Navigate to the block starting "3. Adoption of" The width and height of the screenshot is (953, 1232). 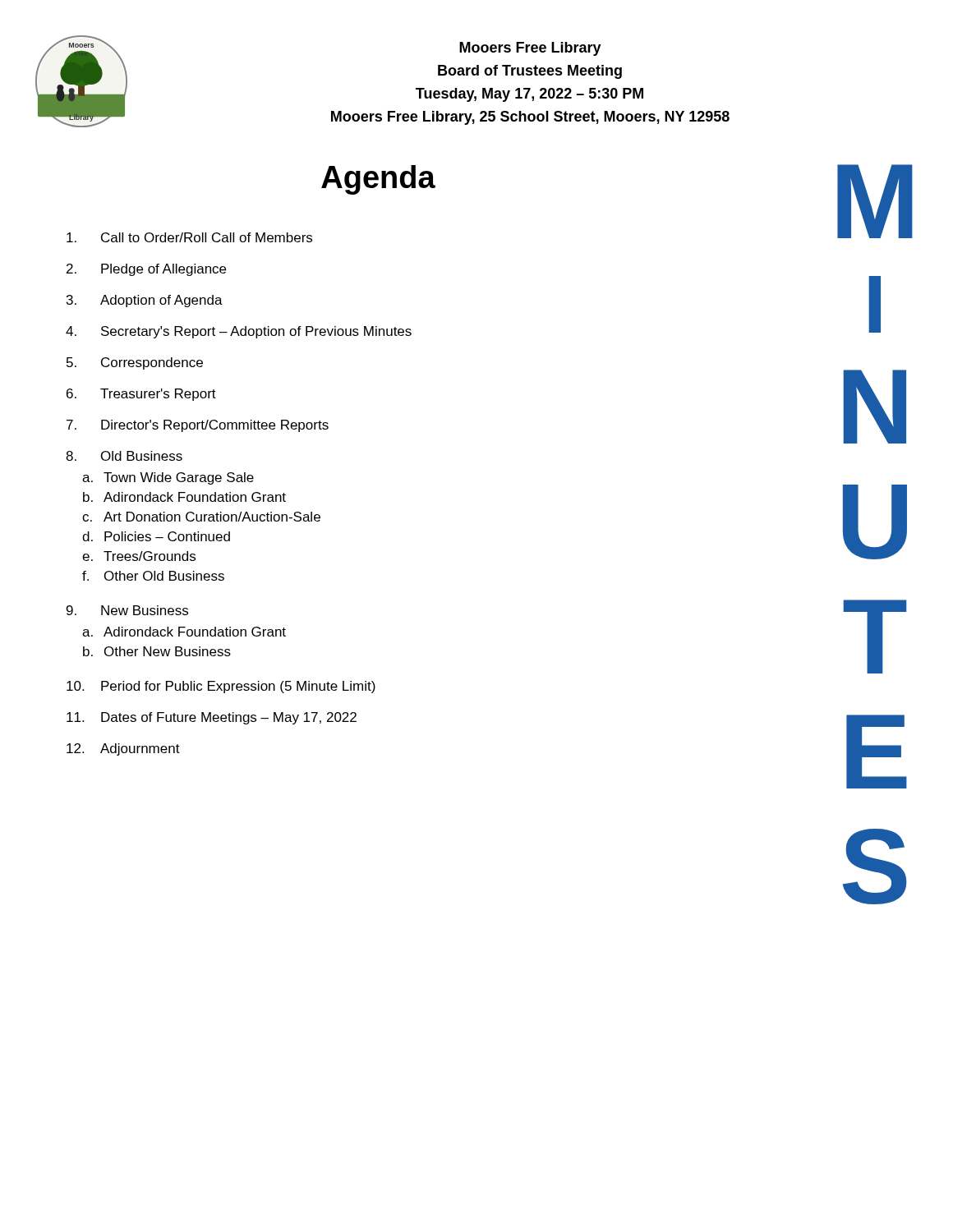click(x=144, y=301)
